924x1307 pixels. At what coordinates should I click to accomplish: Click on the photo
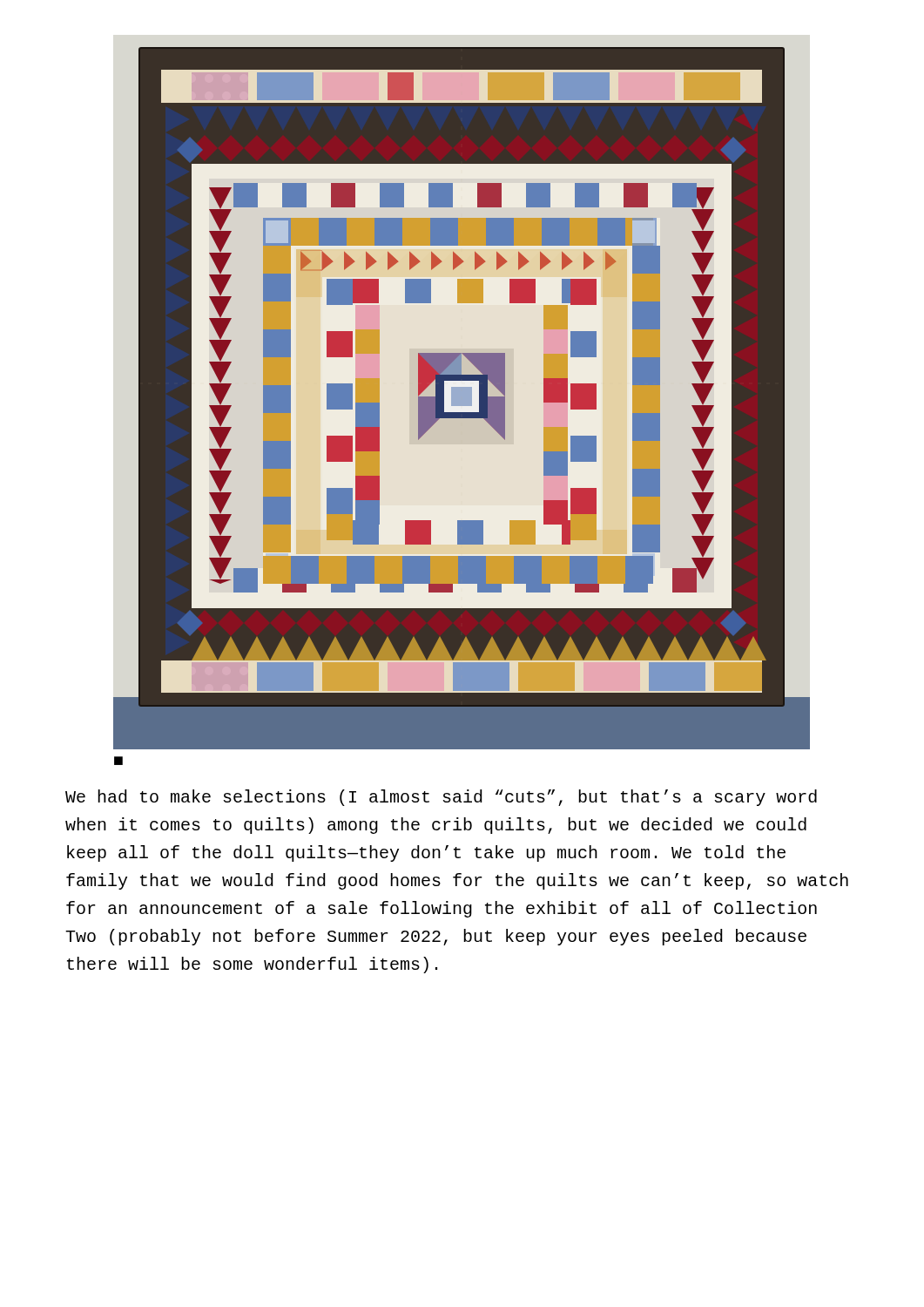coord(462,392)
